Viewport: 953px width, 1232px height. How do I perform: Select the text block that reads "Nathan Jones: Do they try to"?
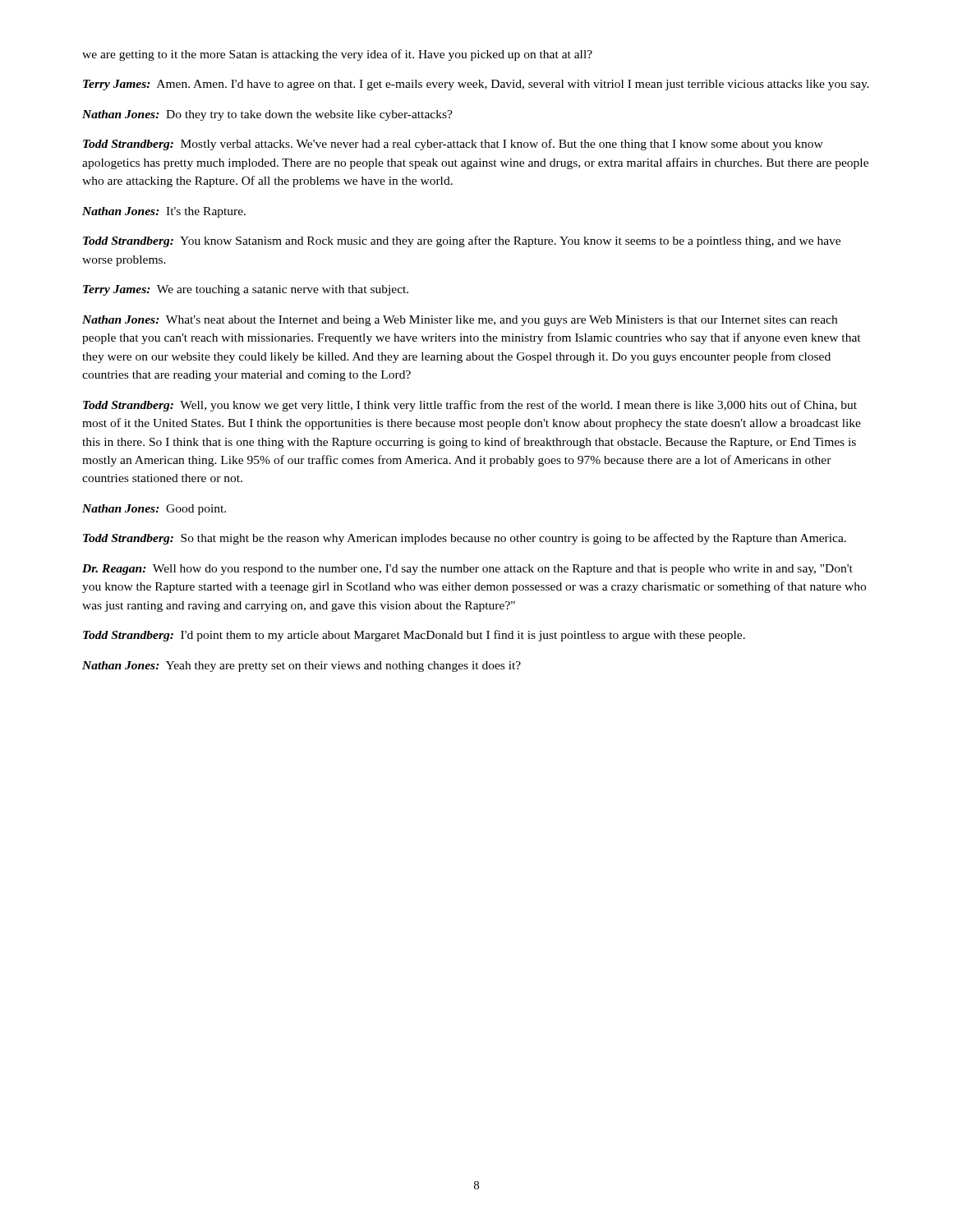[267, 114]
